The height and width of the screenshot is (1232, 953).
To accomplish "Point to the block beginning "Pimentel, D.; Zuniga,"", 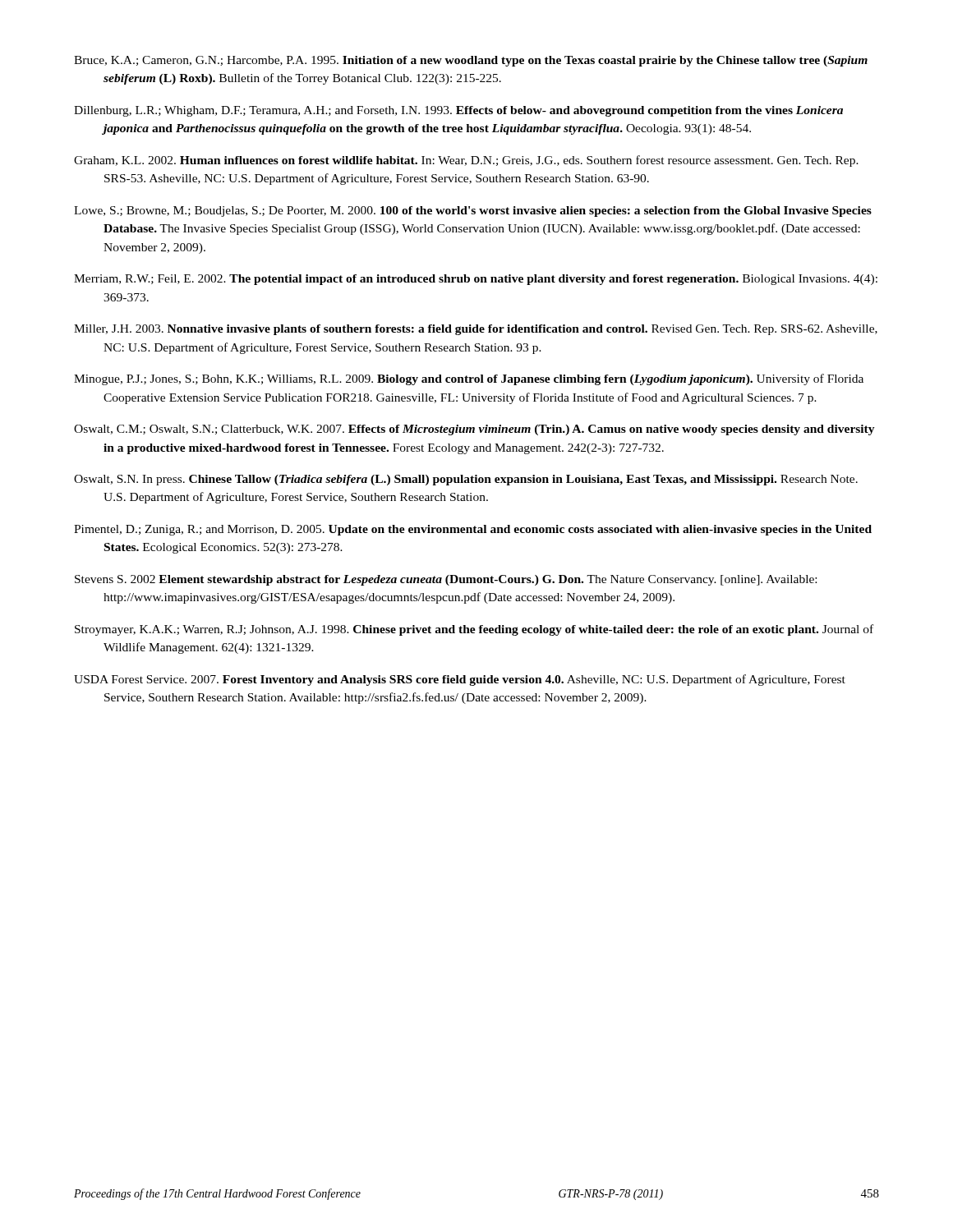I will (473, 538).
